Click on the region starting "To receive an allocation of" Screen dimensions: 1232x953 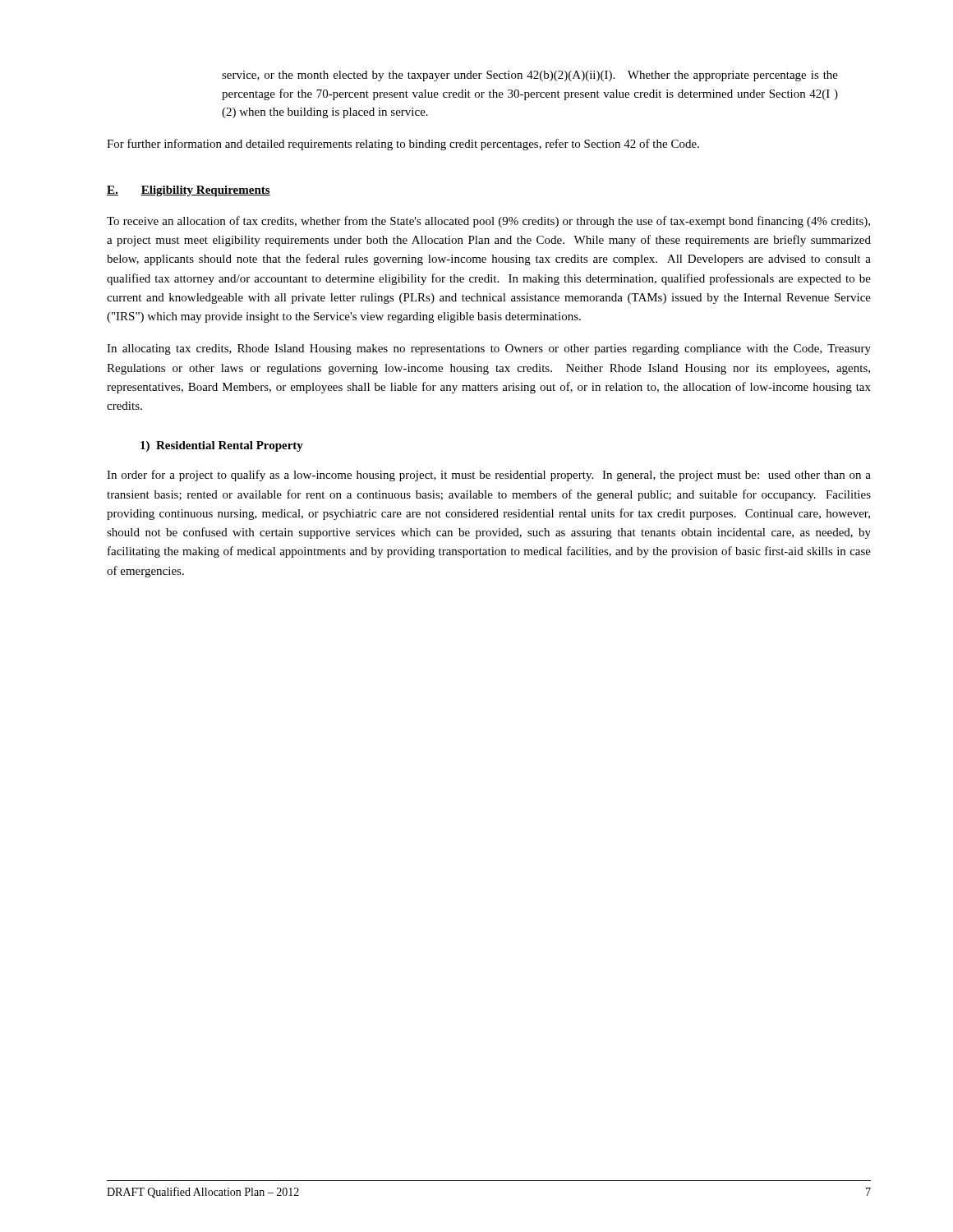489,268
